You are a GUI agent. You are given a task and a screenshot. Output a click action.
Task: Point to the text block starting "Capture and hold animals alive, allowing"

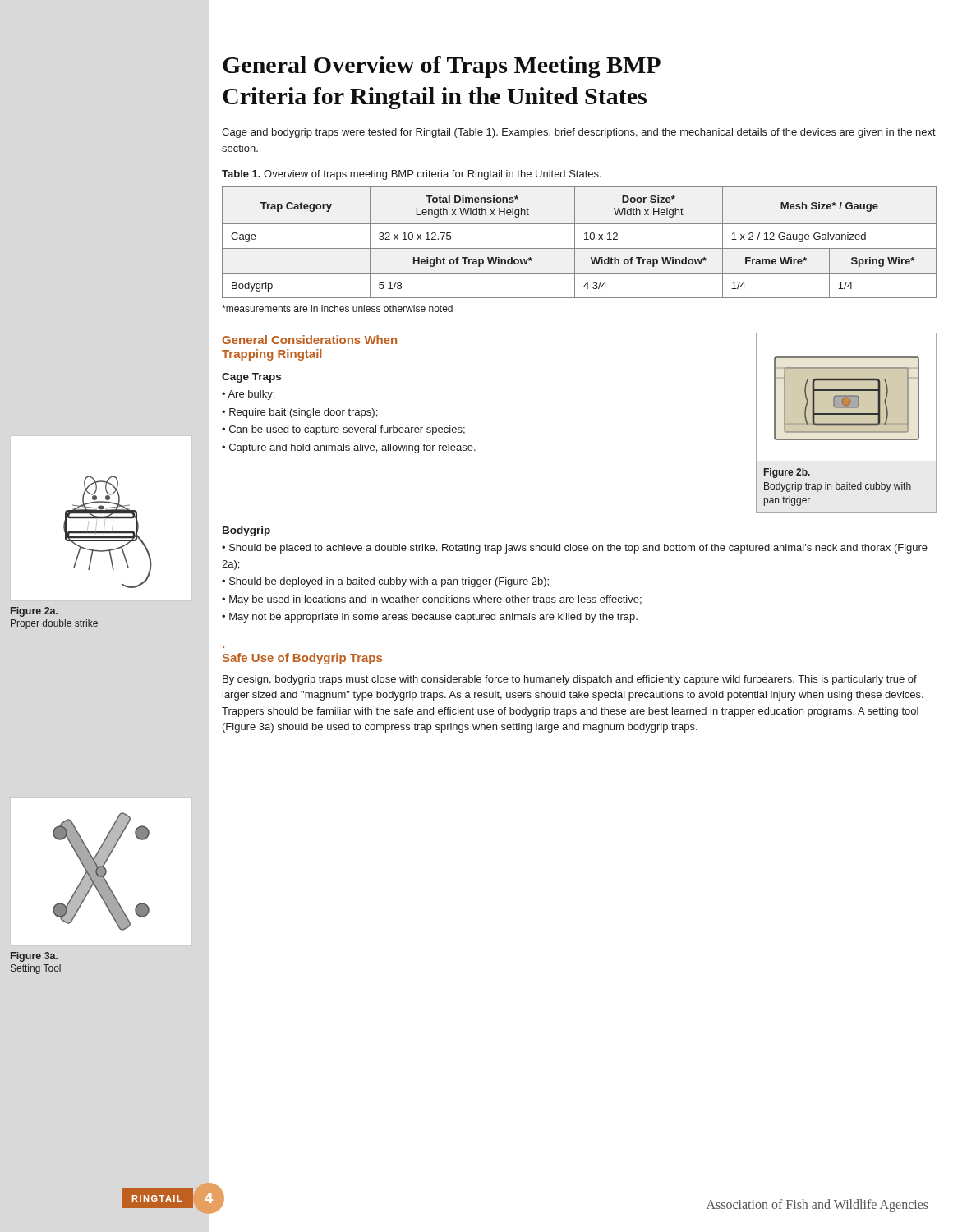tap(352, 447)
